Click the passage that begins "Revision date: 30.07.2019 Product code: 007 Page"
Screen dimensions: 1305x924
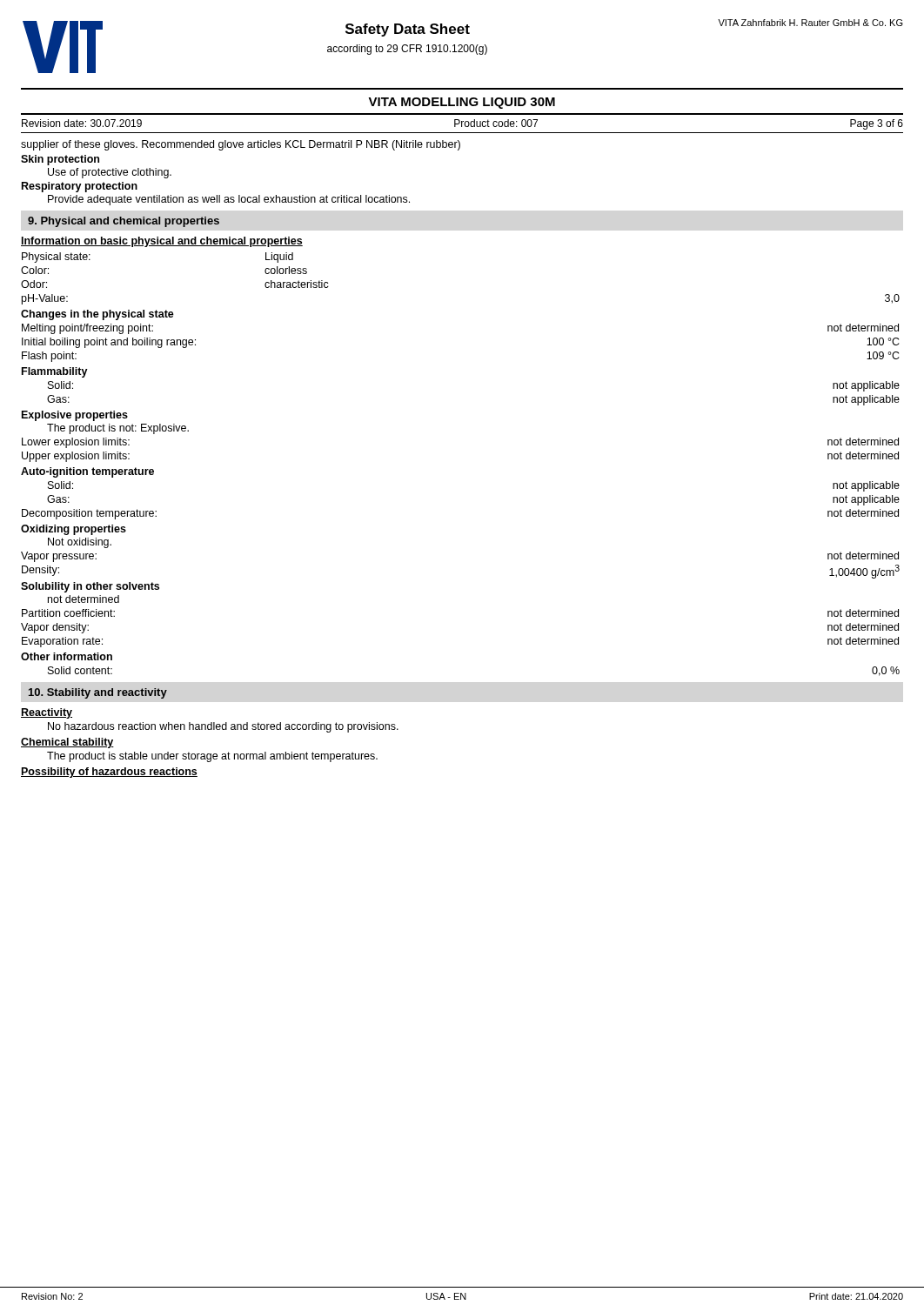point(462,124)
